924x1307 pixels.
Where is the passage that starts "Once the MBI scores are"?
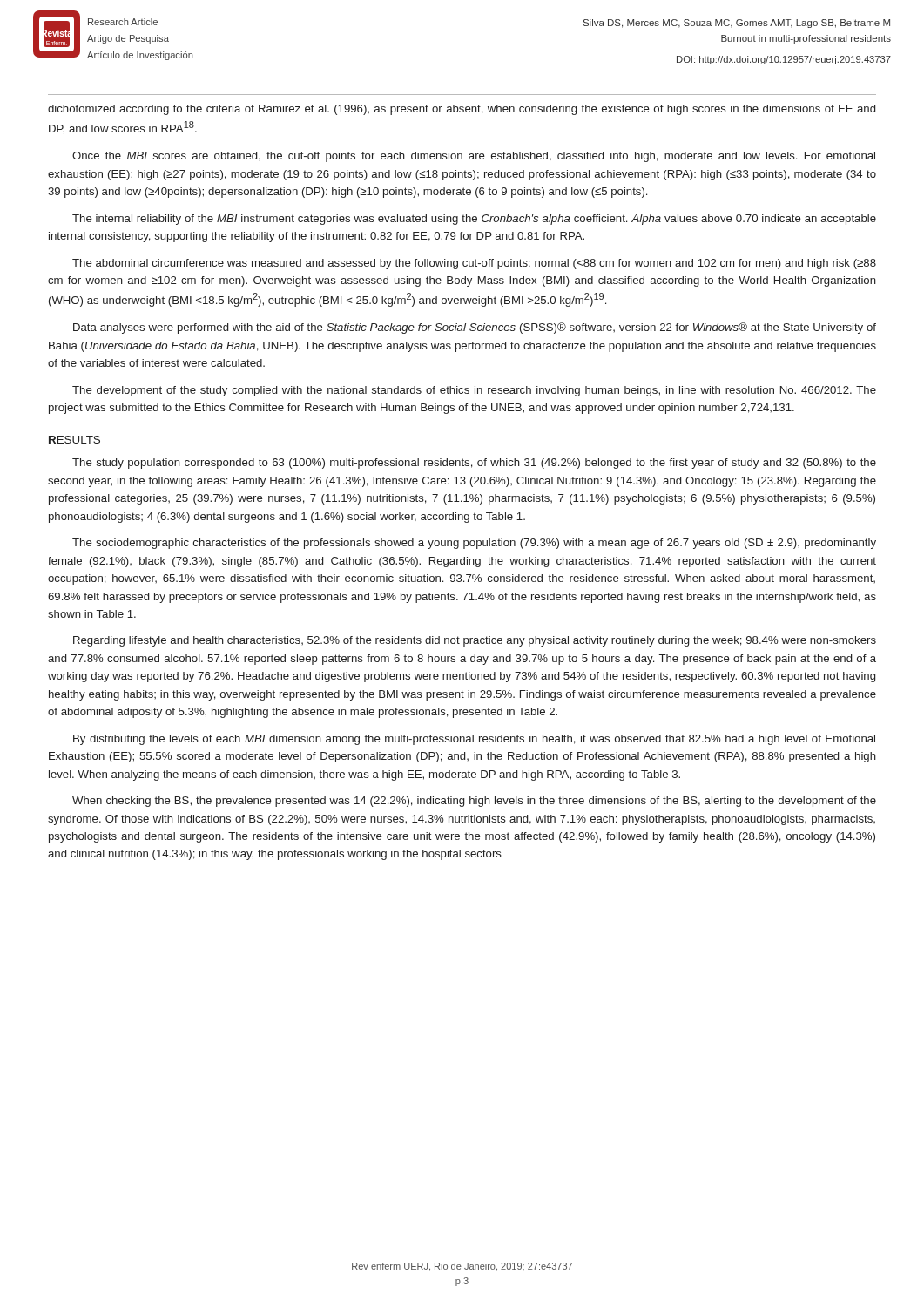462,174
